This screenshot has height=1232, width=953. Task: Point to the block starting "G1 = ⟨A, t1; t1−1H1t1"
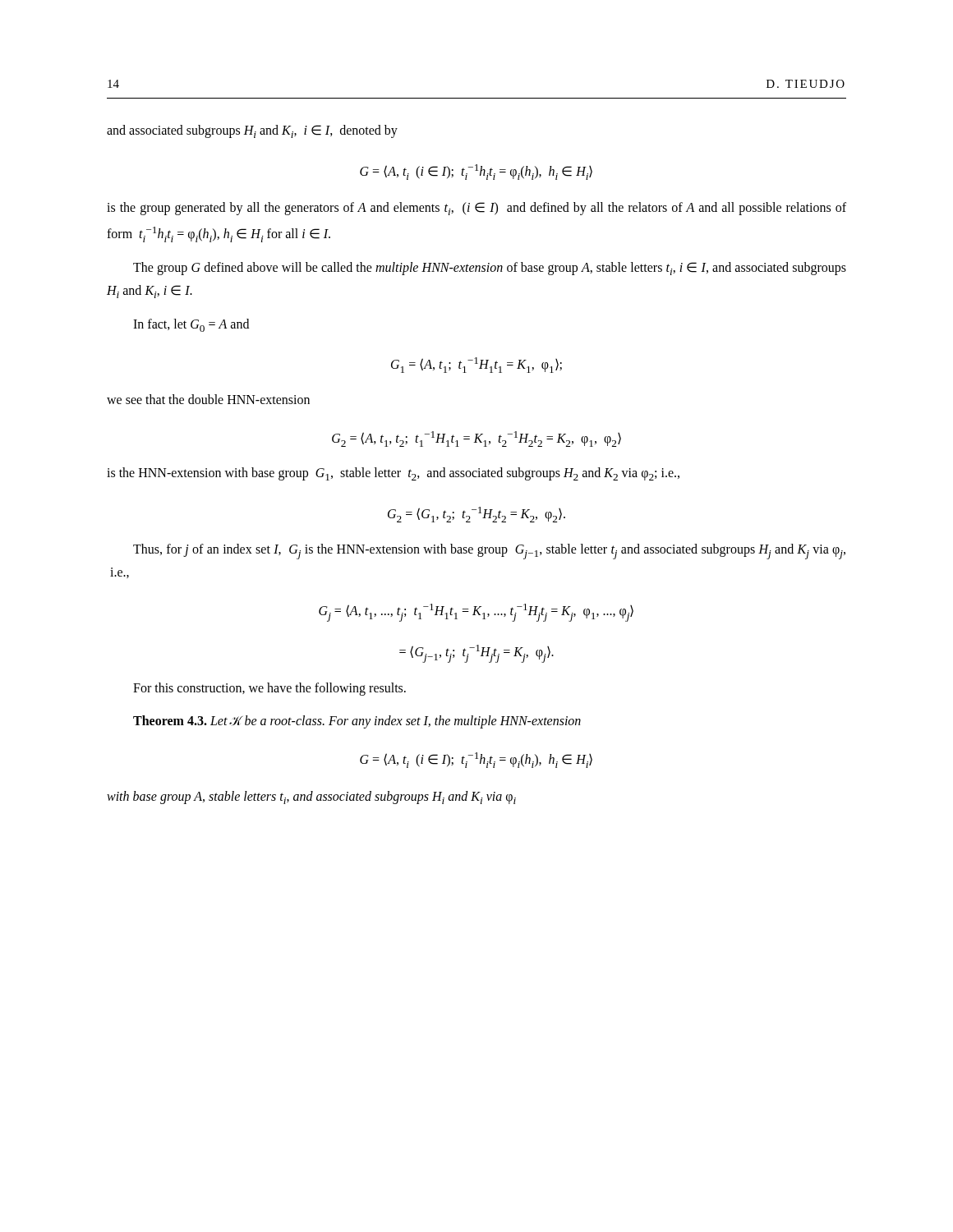476,365
